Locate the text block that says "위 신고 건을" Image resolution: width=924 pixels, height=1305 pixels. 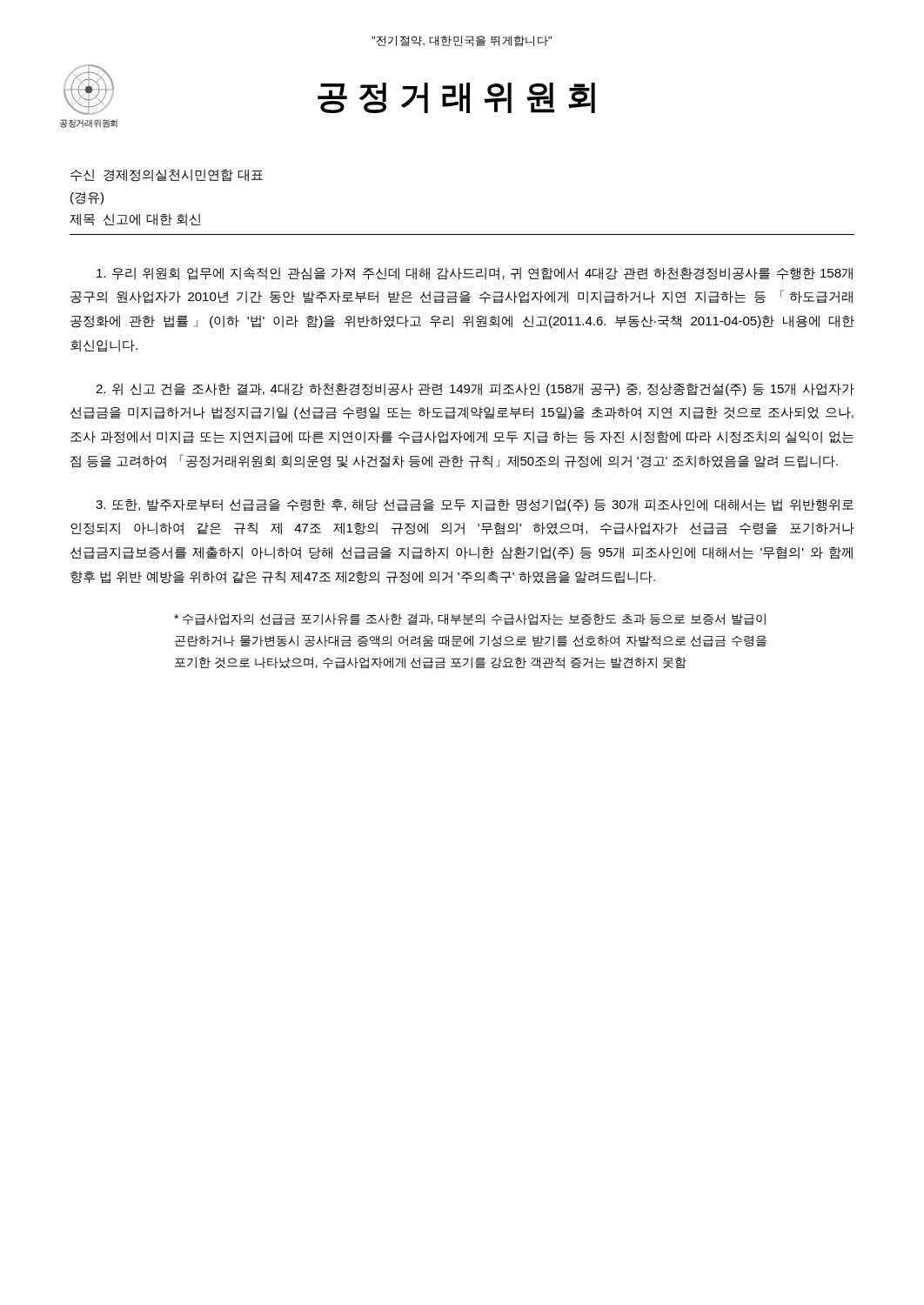[462, 424]
